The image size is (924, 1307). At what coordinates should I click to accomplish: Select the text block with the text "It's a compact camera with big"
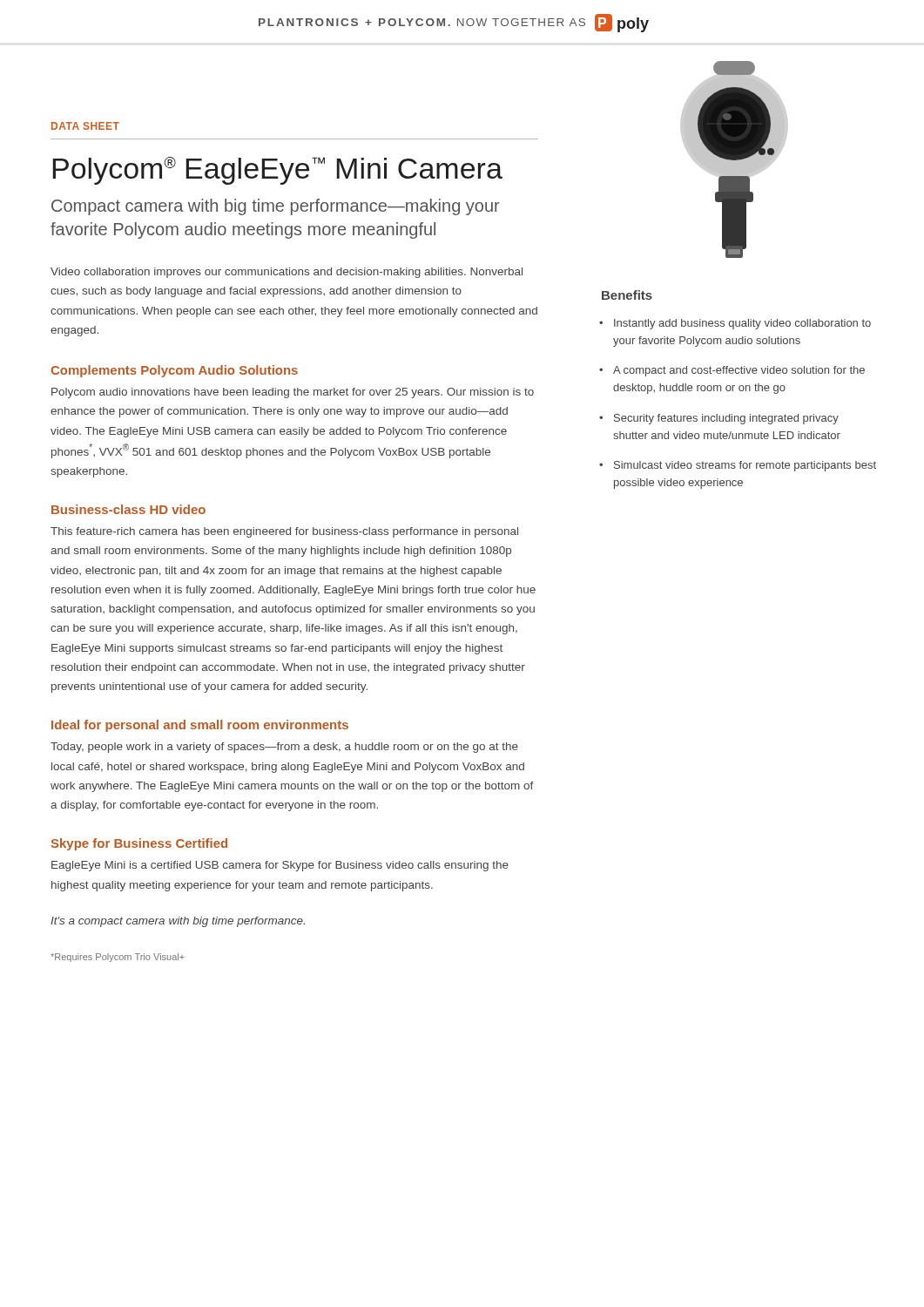(178, 921)
